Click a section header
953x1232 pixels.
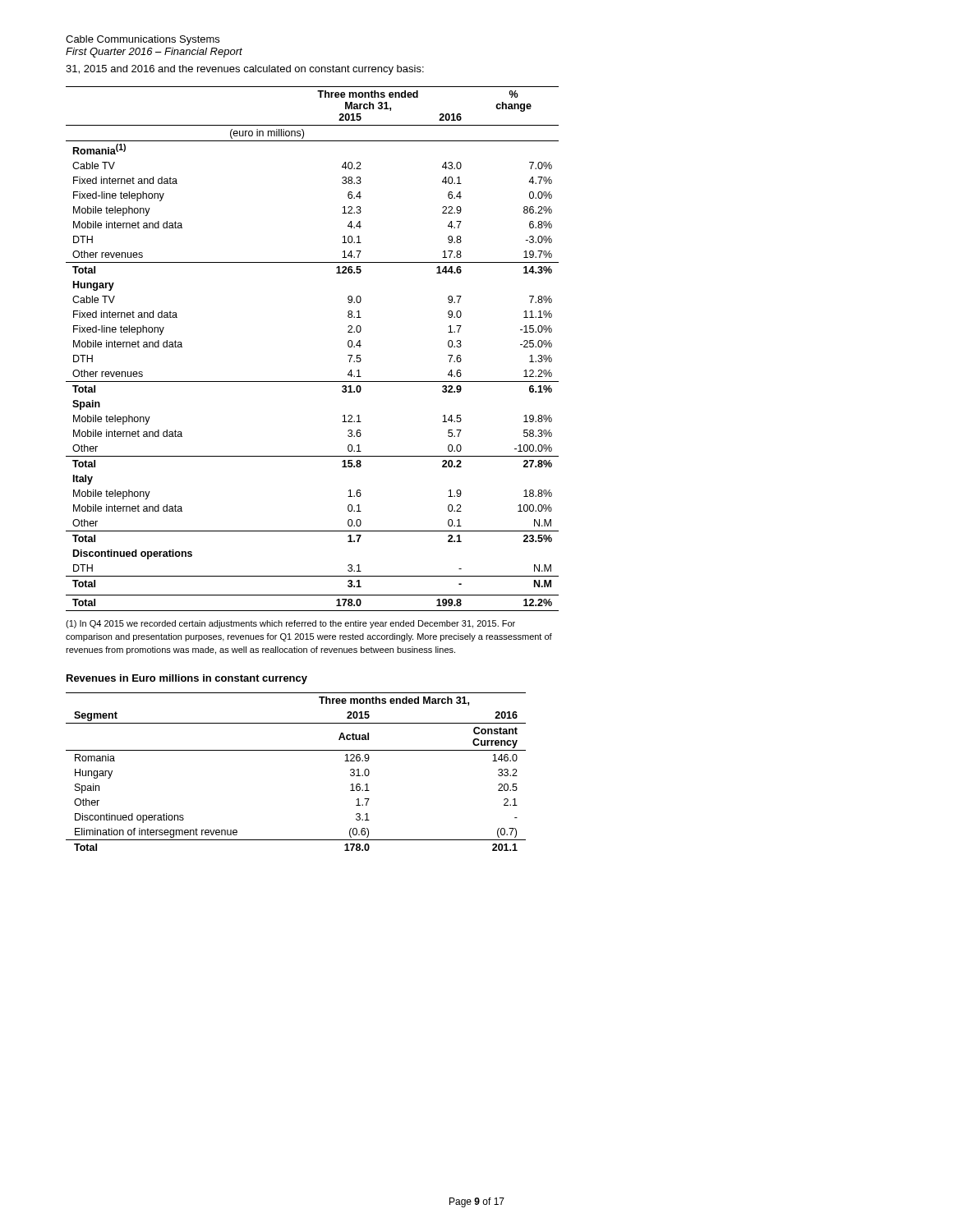(x=187, y=678)
